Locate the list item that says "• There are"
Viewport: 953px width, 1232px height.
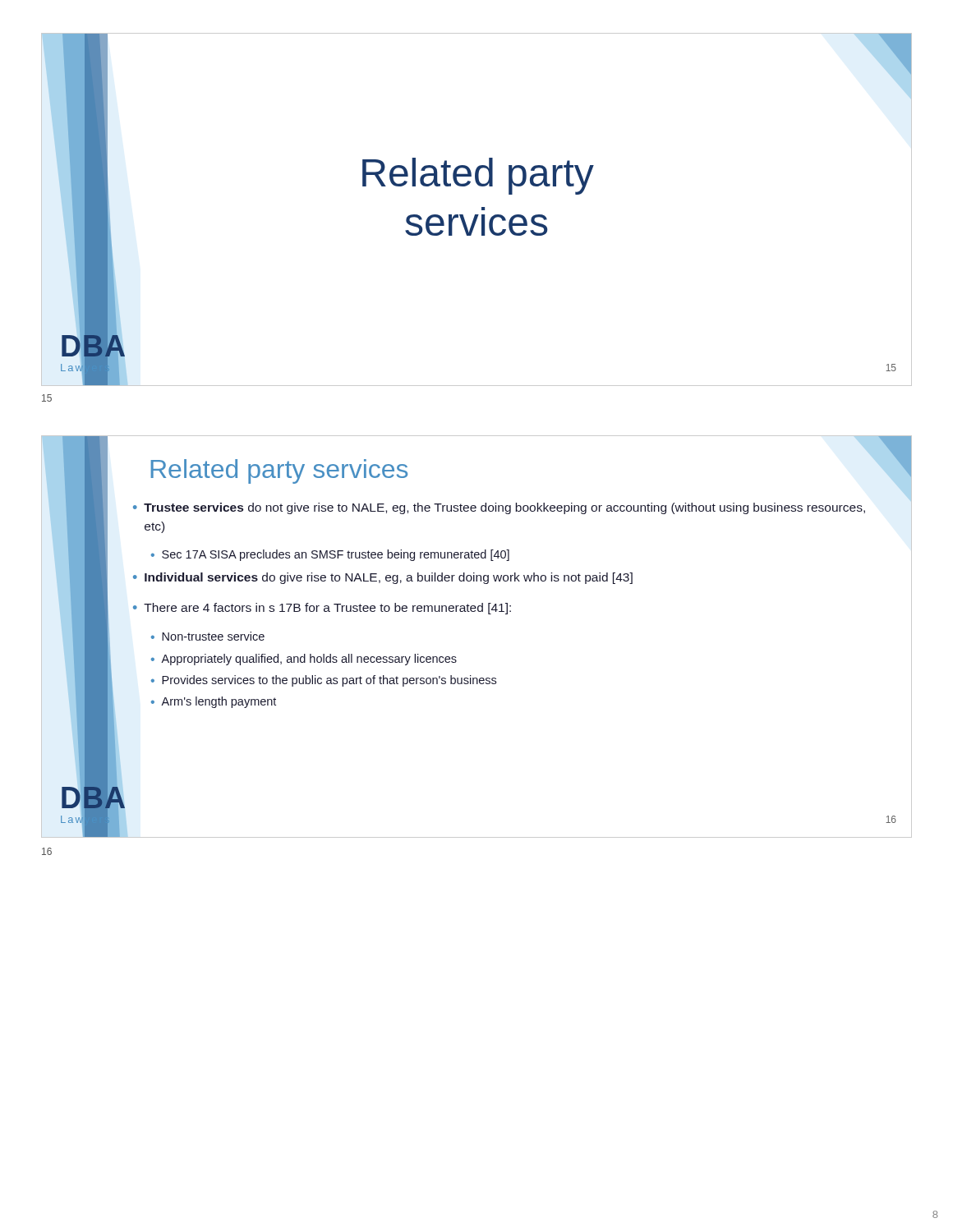coord(501,608)
